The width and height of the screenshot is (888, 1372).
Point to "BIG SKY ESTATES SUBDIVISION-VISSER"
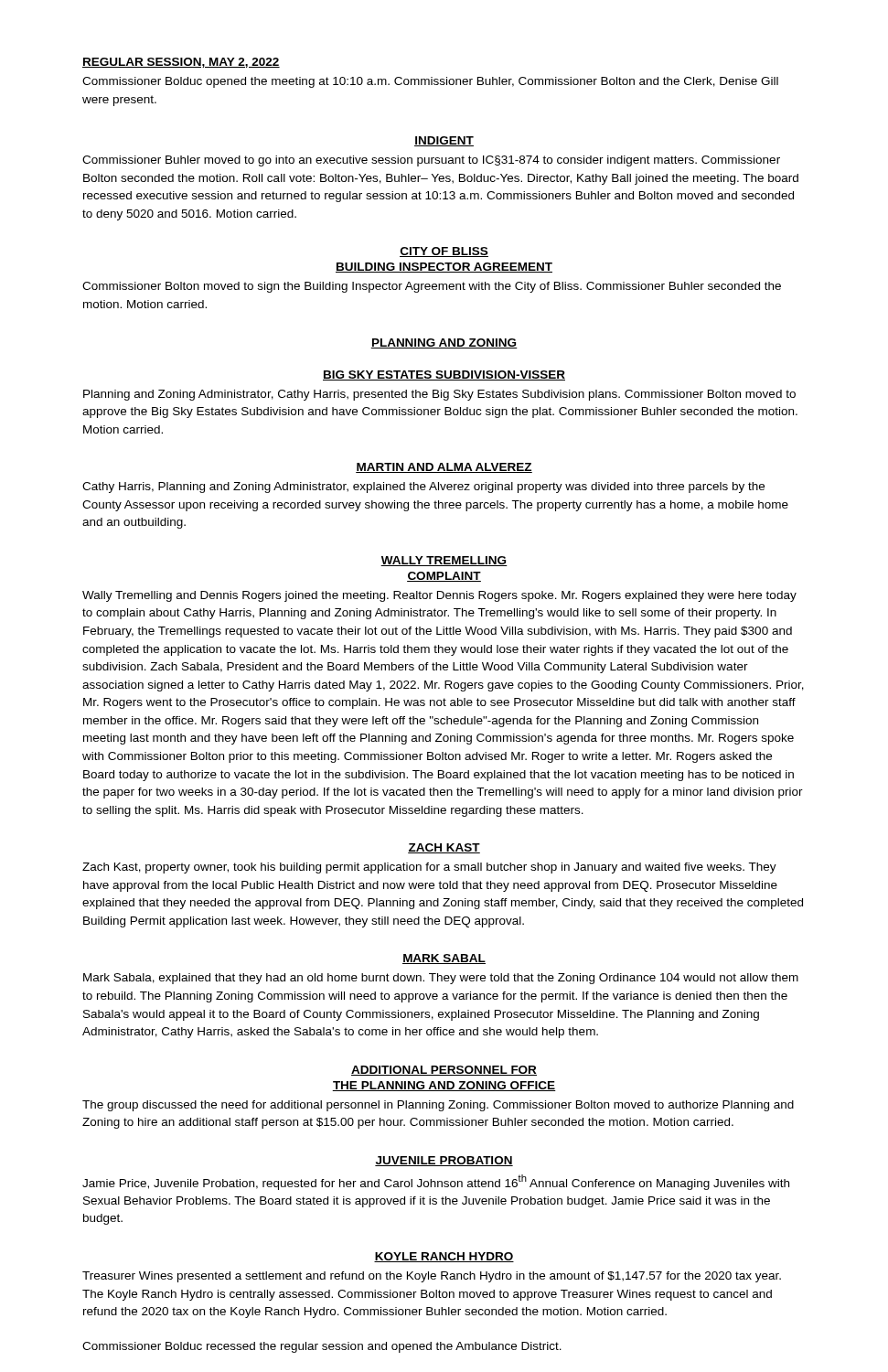click(x=444, y=374)
